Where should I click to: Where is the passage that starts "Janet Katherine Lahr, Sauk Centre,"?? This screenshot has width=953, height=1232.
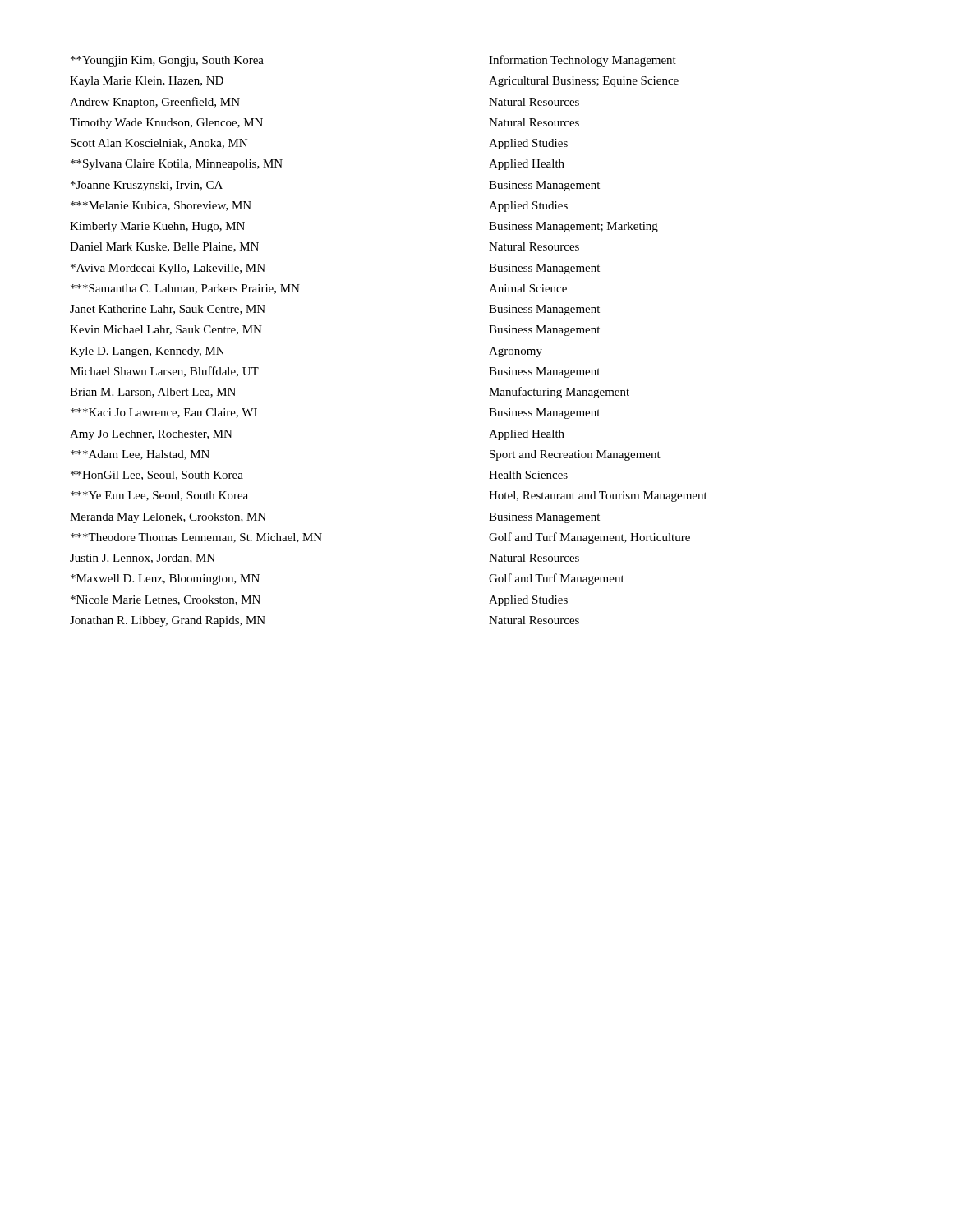pyautogui.click(x=165, y=310)
